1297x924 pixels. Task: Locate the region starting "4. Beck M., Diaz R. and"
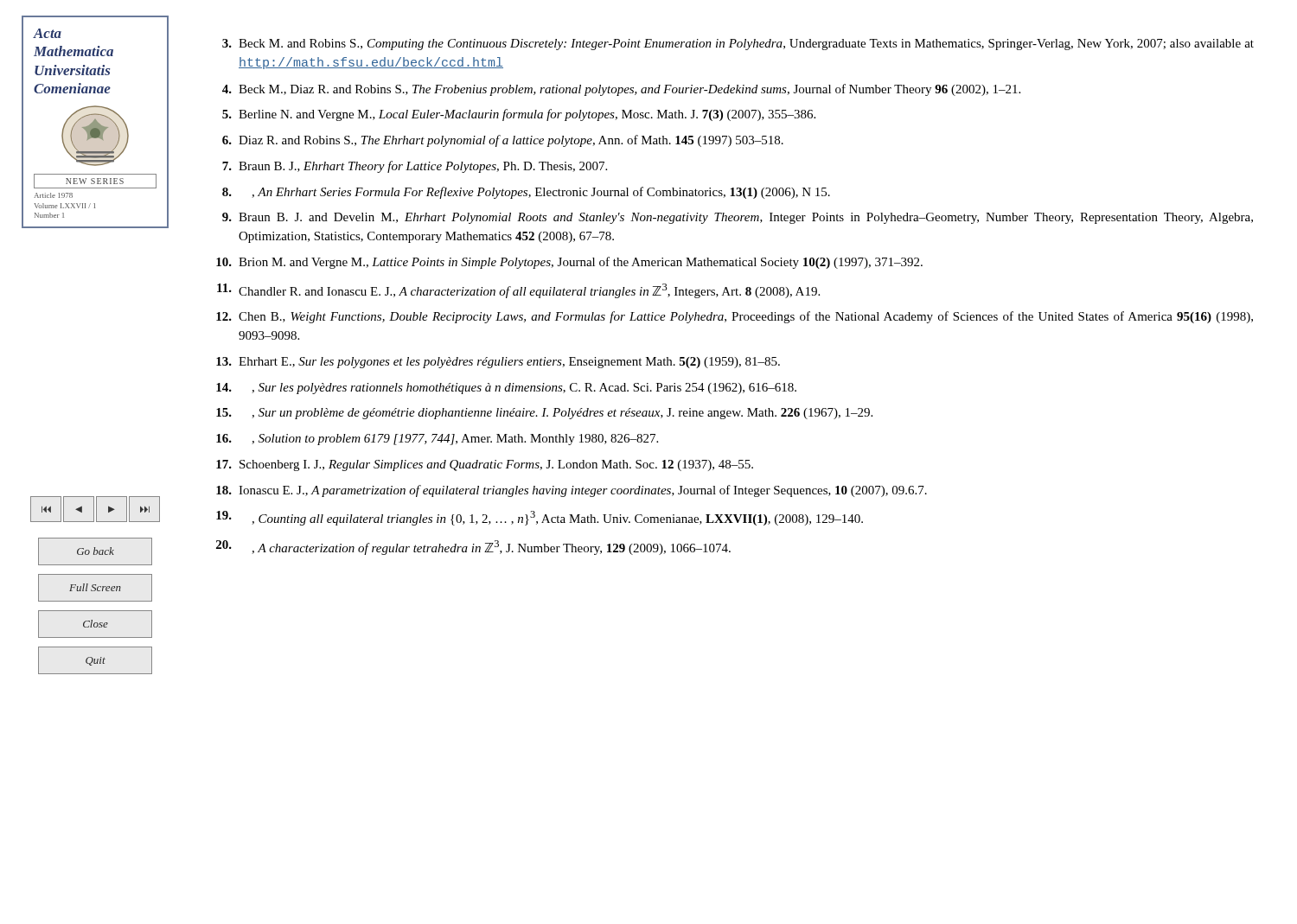pyautogui.click(x=610, y=89)
